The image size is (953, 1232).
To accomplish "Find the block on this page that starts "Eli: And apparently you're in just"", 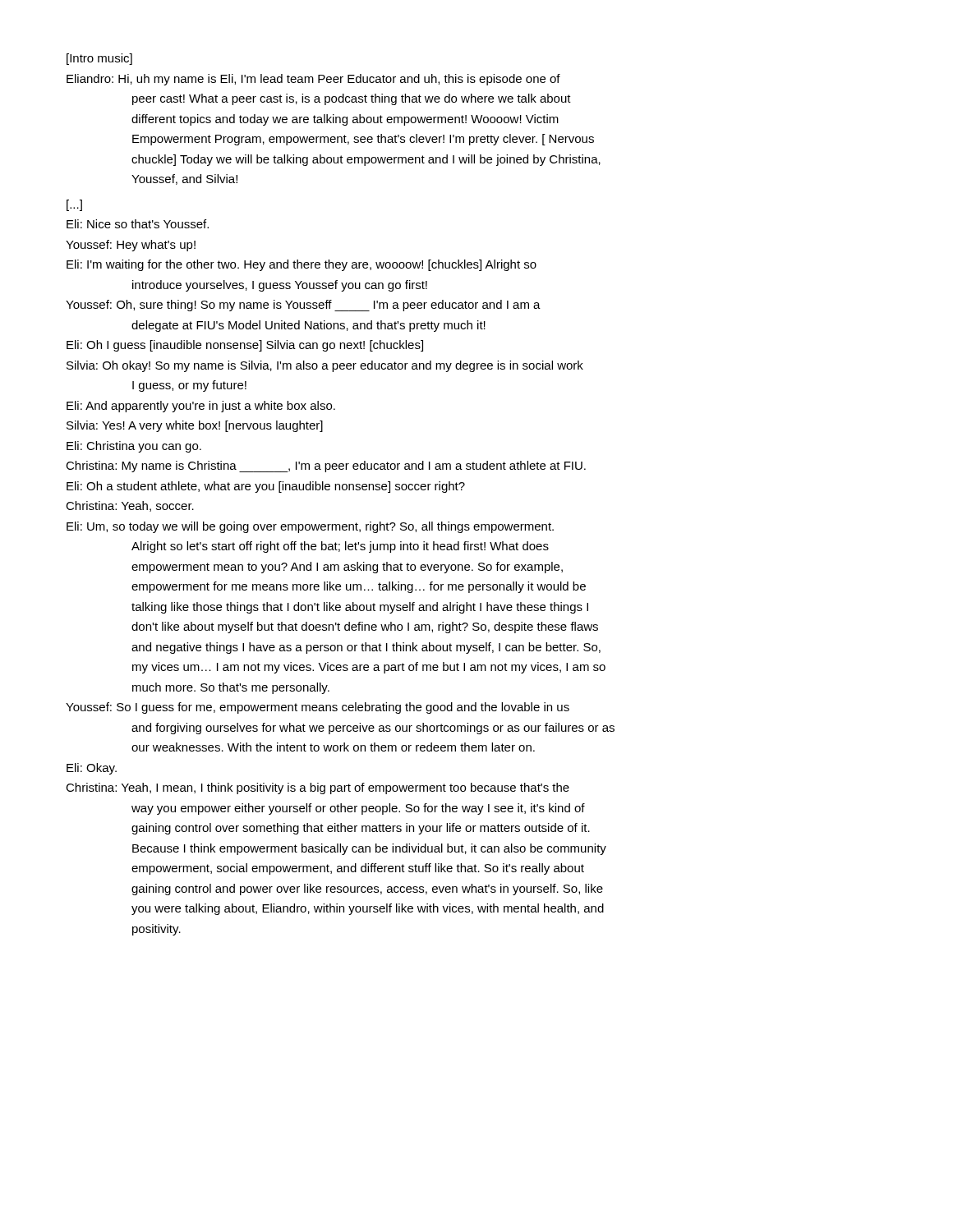I will pyautogui.click(x=201, y=407).
